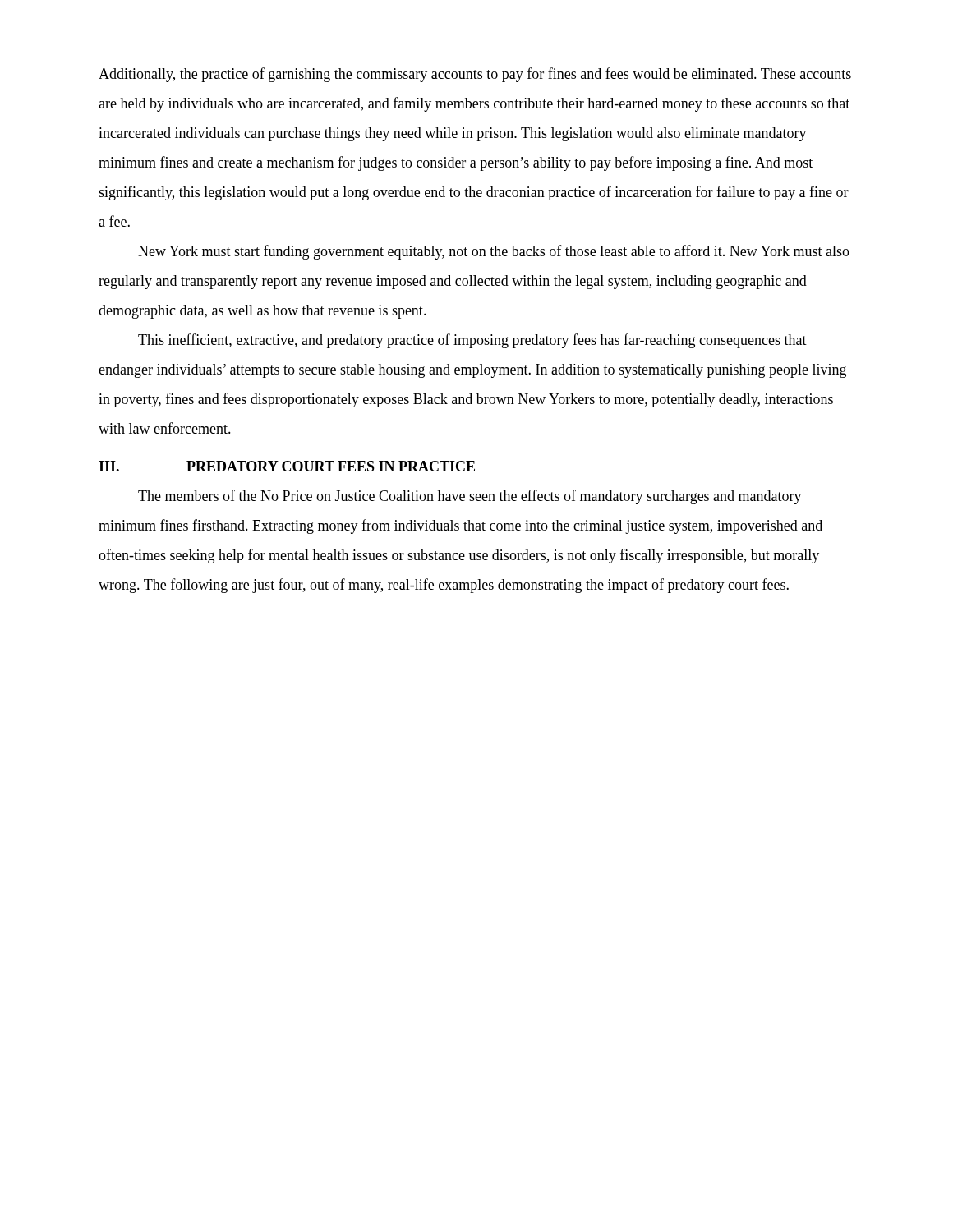The height and width of the screenshot is (1232, 953).
Task: Find the section header that reads "III. PREDATORY COURT FEES IN"
Action: [287, 467]
